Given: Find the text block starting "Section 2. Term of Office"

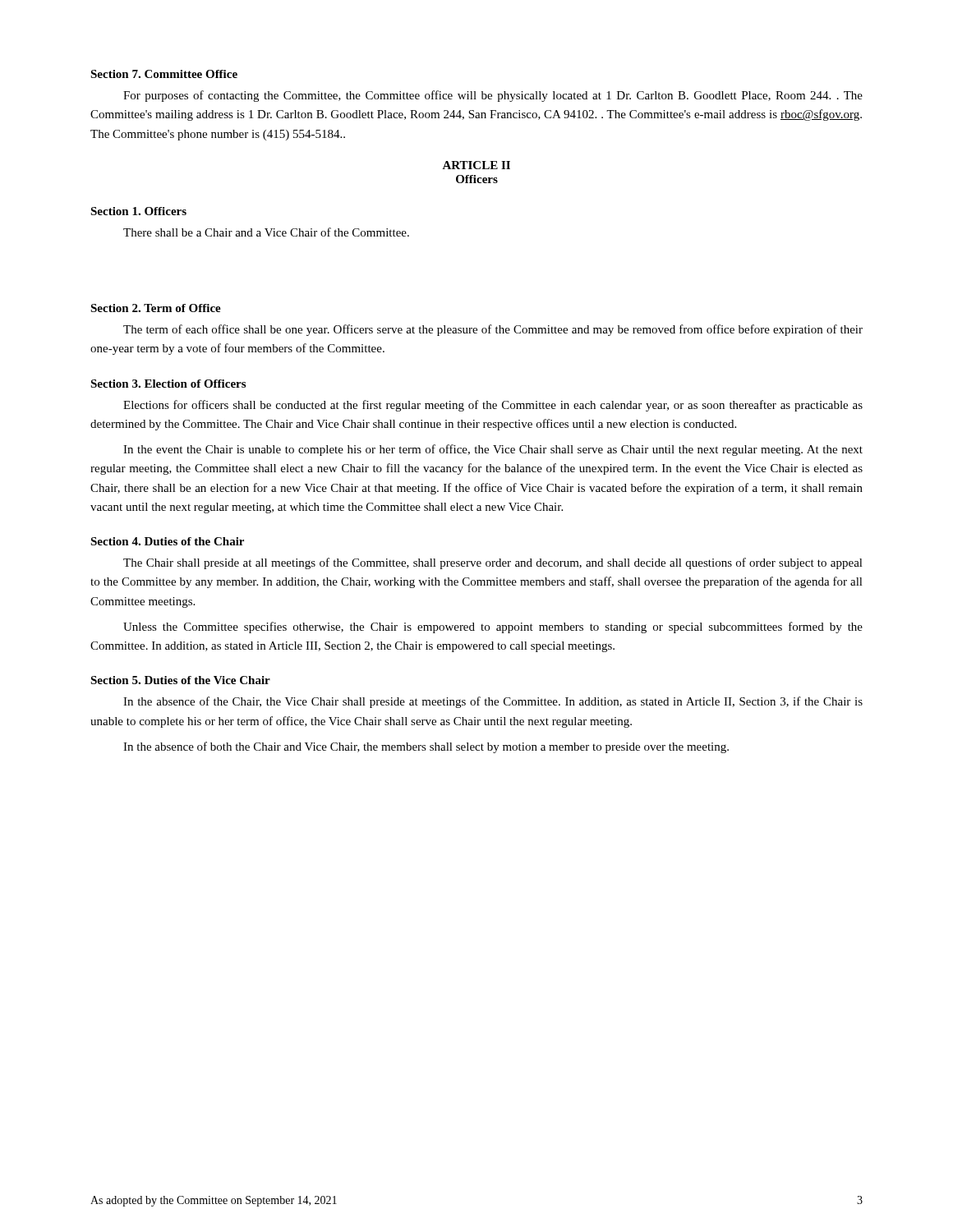Looking at the screenshot, I should tap(156, 308).
